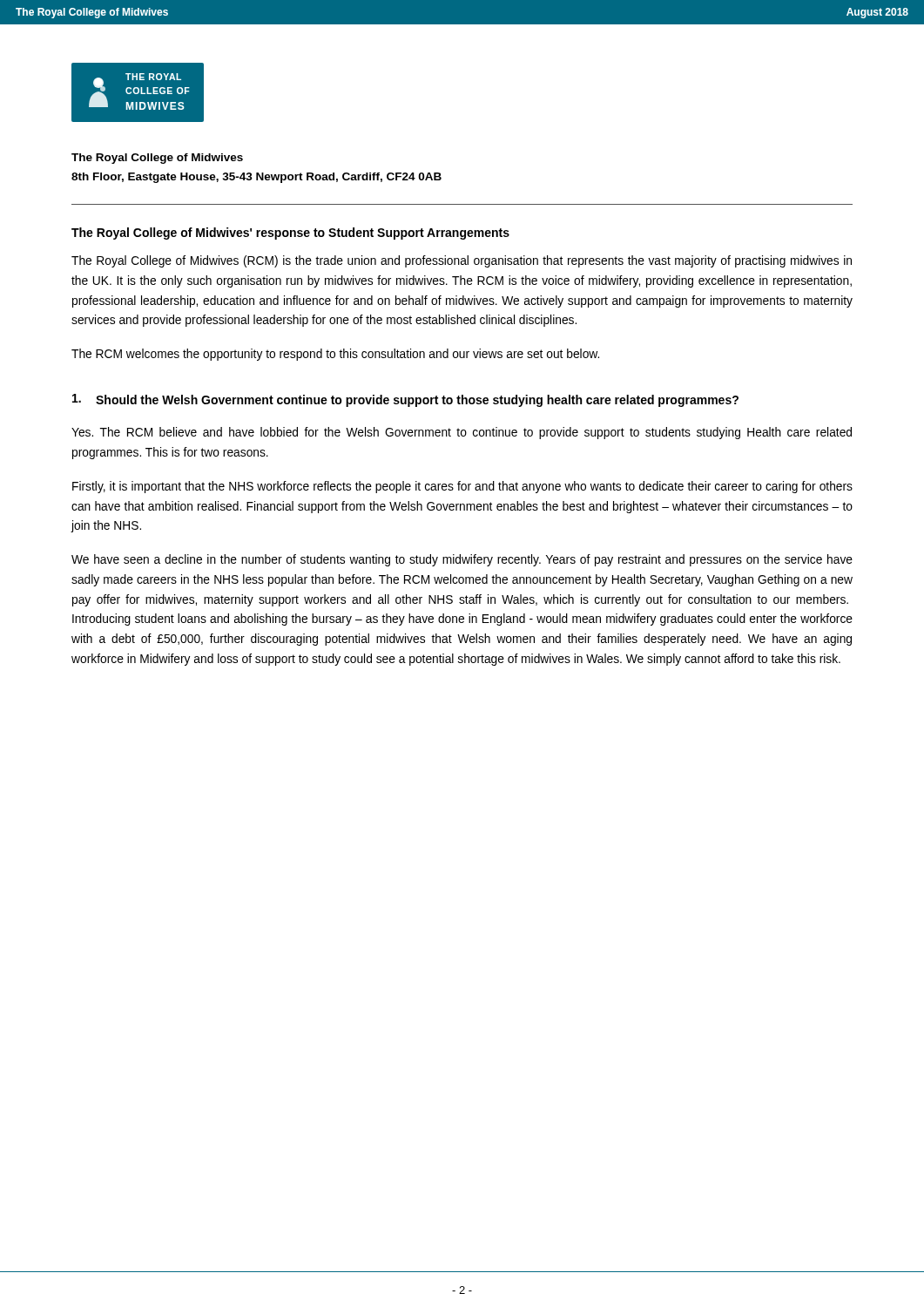The height and width of the screenshot is (1307, 924).
Task: Where is the passage that starts "Should the Welsh Government continue to provide"?
Action: (x=405, y=400)
